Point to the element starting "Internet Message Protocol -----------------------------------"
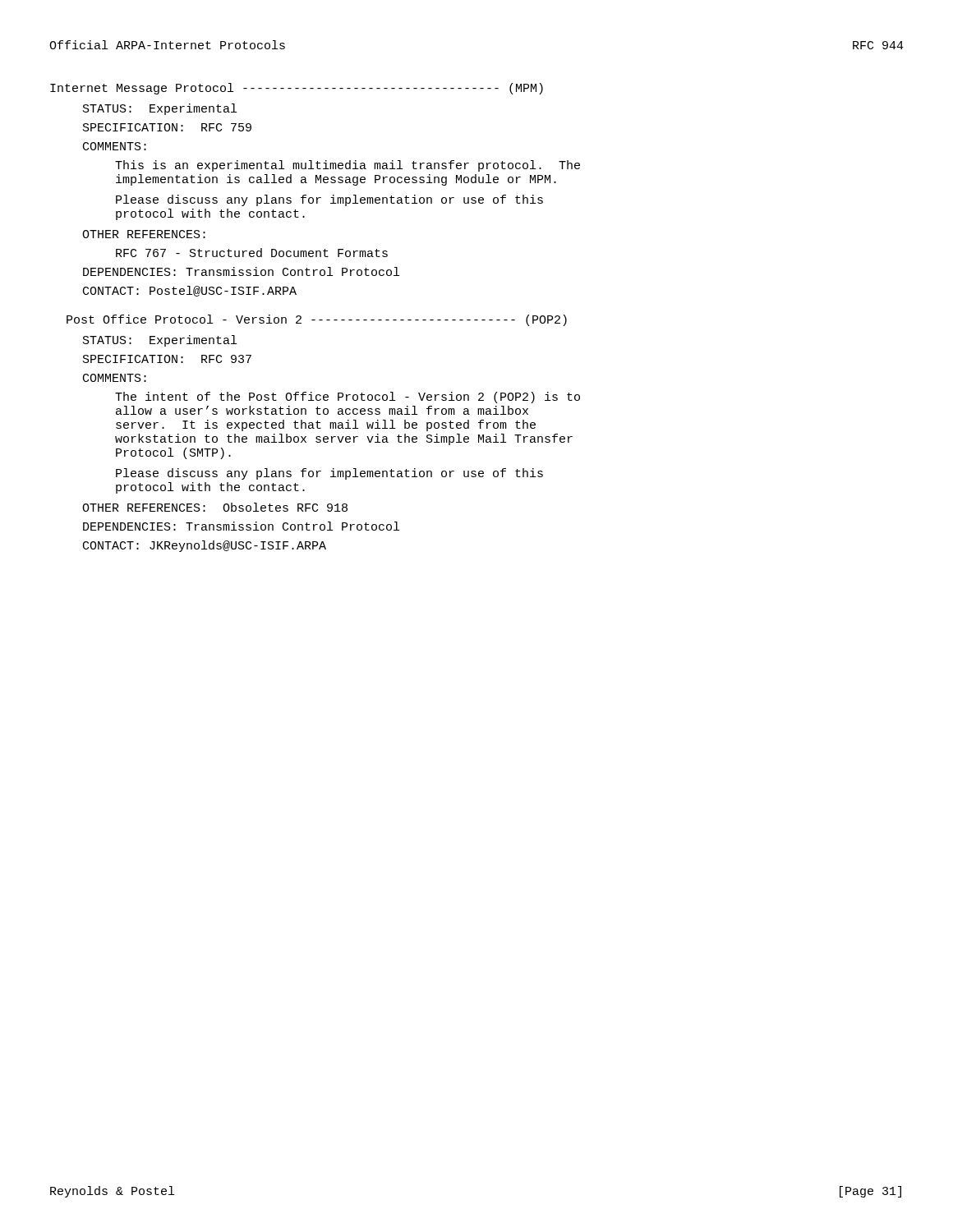953x1232 pixels. tap(297, 89)
